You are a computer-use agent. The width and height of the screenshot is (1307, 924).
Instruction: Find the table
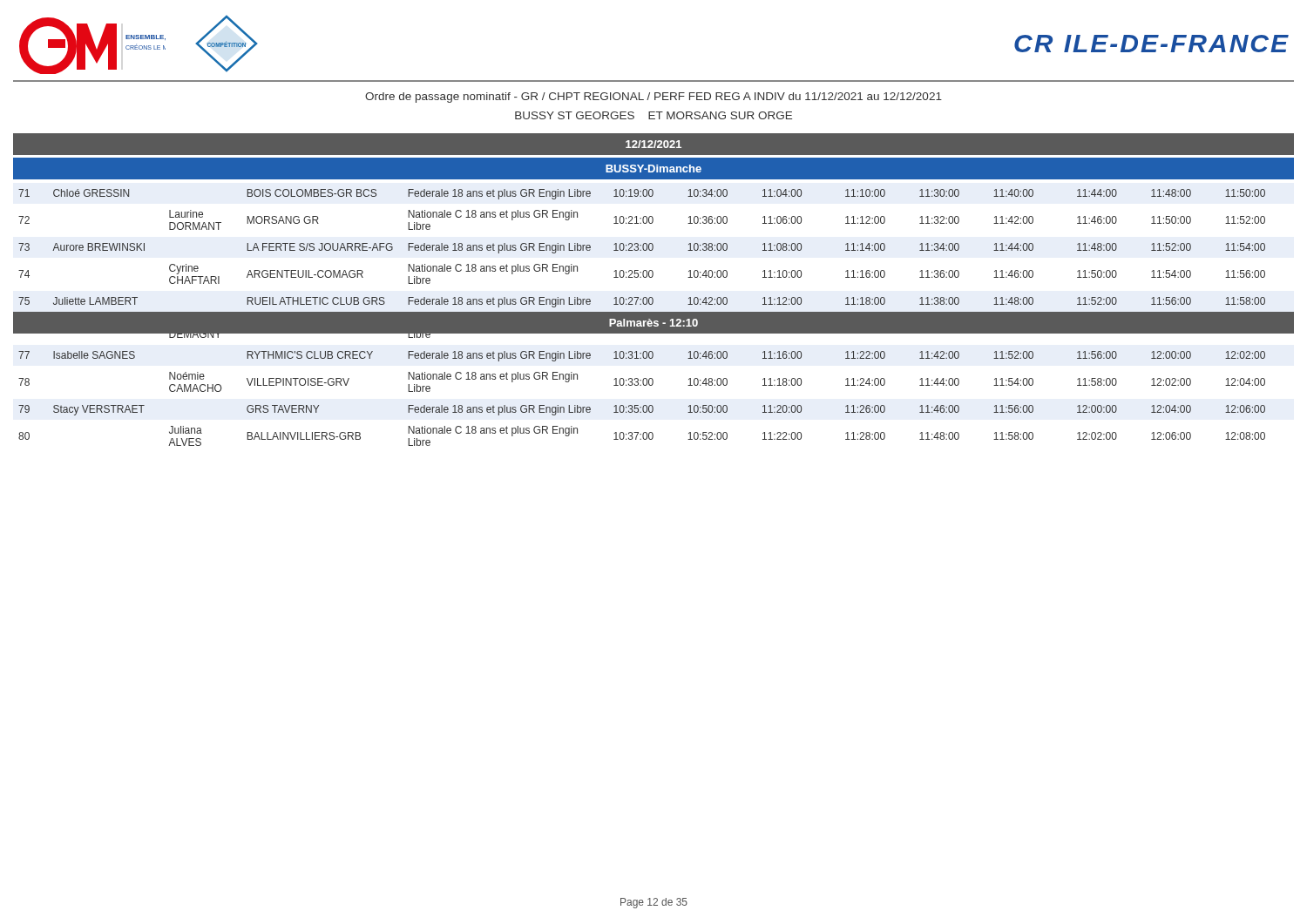click(x=654, y=318)
